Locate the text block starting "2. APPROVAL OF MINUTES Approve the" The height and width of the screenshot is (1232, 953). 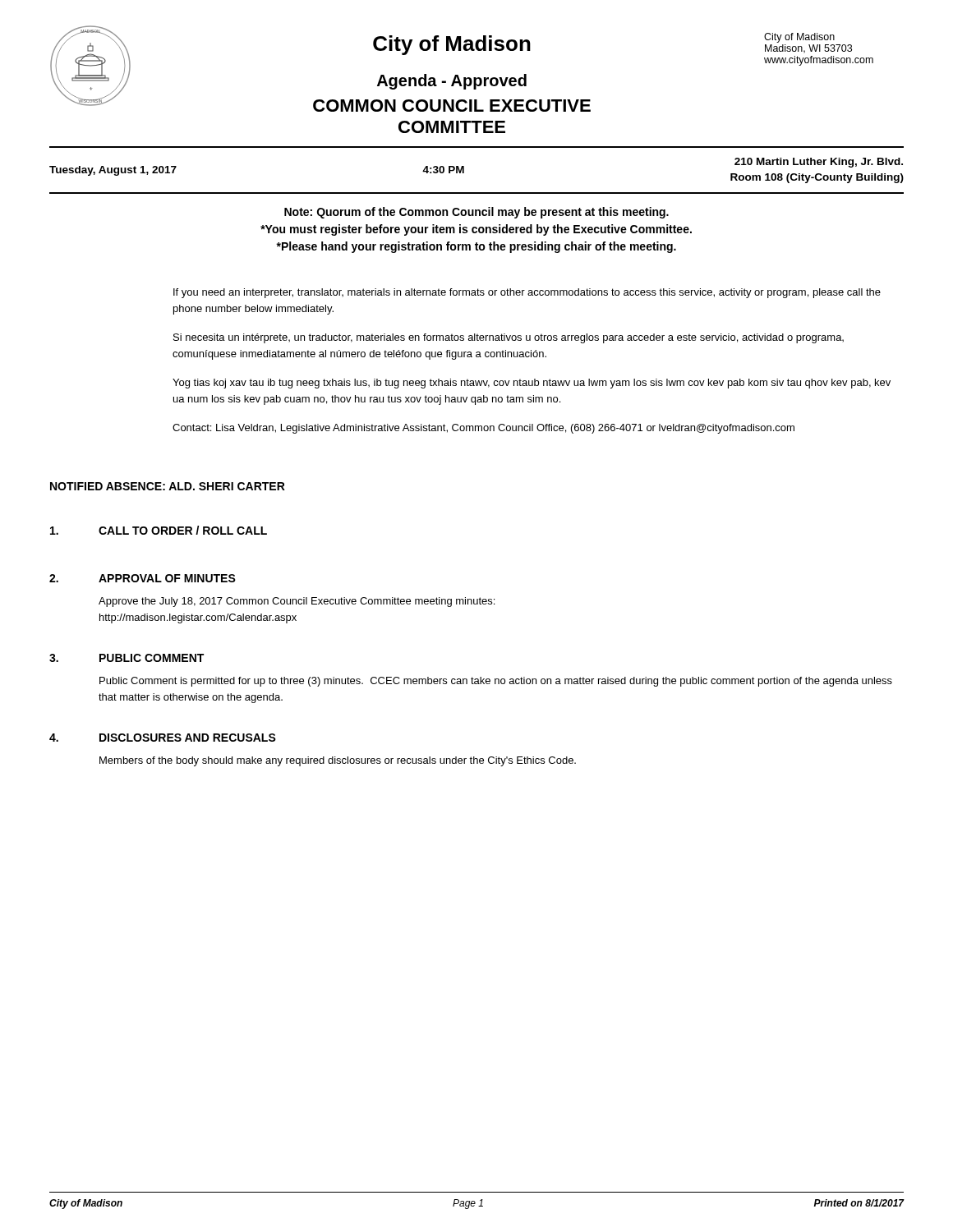click(x=476, y=598)
